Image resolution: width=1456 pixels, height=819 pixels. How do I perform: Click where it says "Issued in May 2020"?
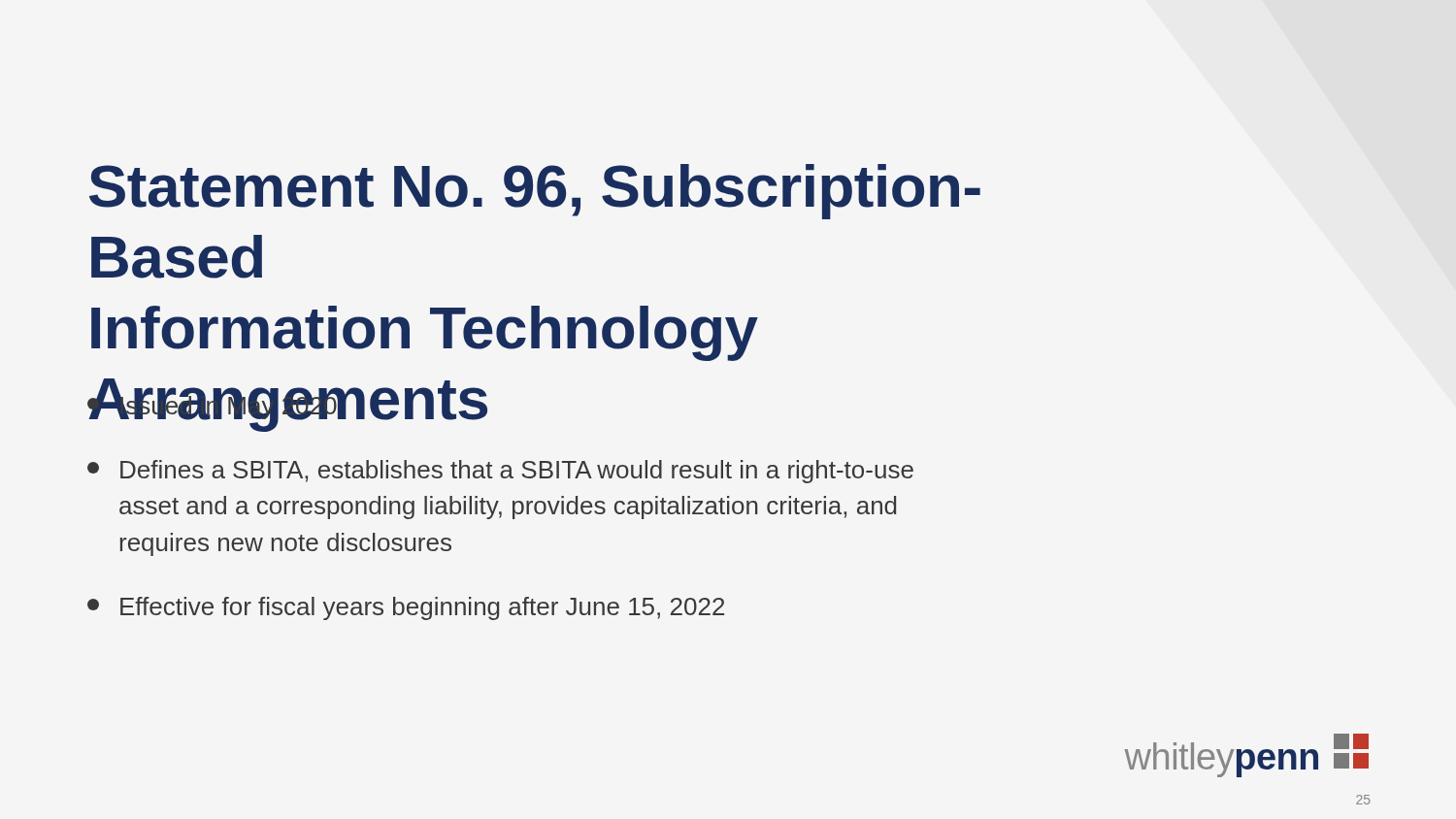click(287, 406)
